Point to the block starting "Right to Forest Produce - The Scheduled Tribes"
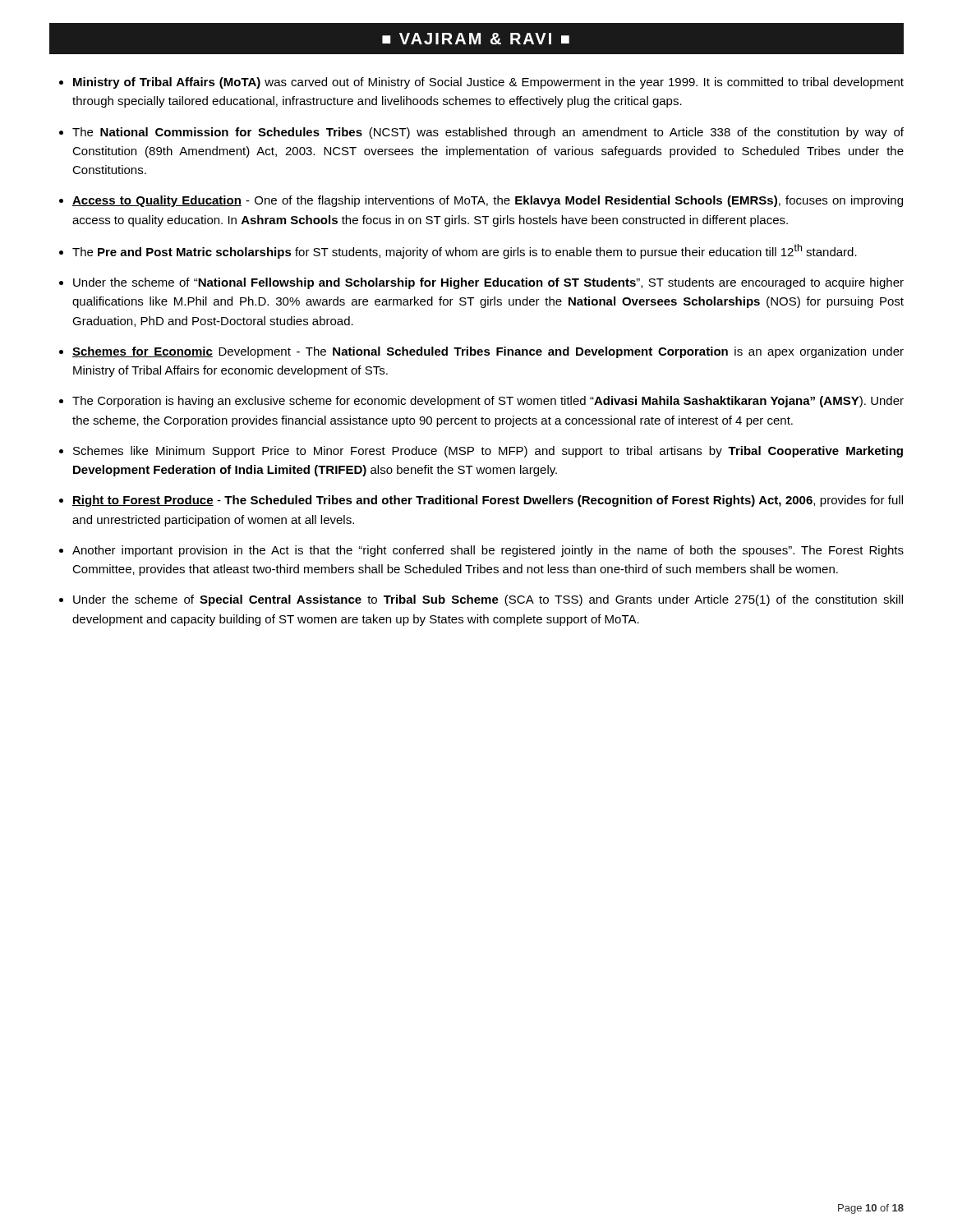 tap(488, 510)
